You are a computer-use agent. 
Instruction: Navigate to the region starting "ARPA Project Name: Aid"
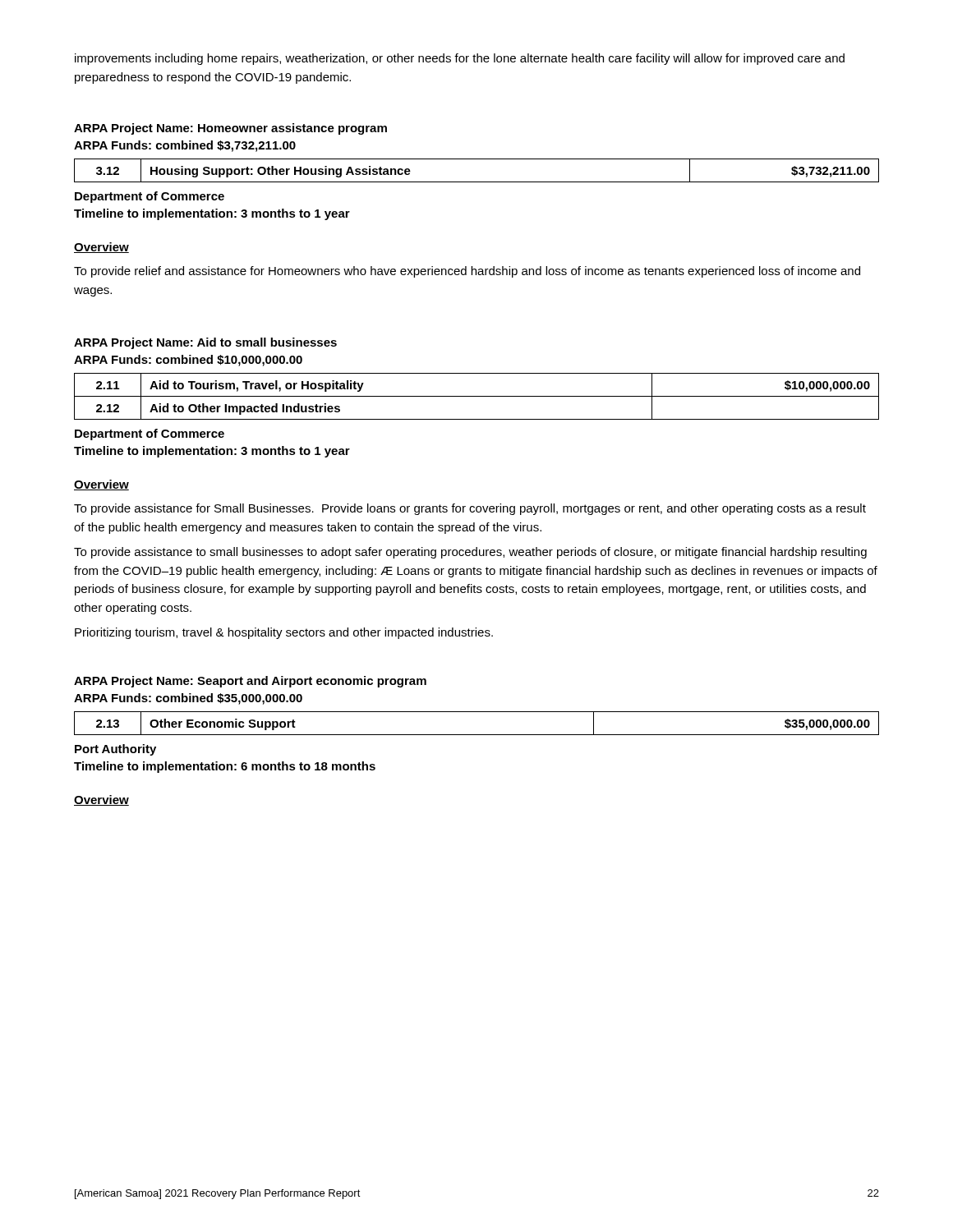pyautogui.click(x=206, y=351)
